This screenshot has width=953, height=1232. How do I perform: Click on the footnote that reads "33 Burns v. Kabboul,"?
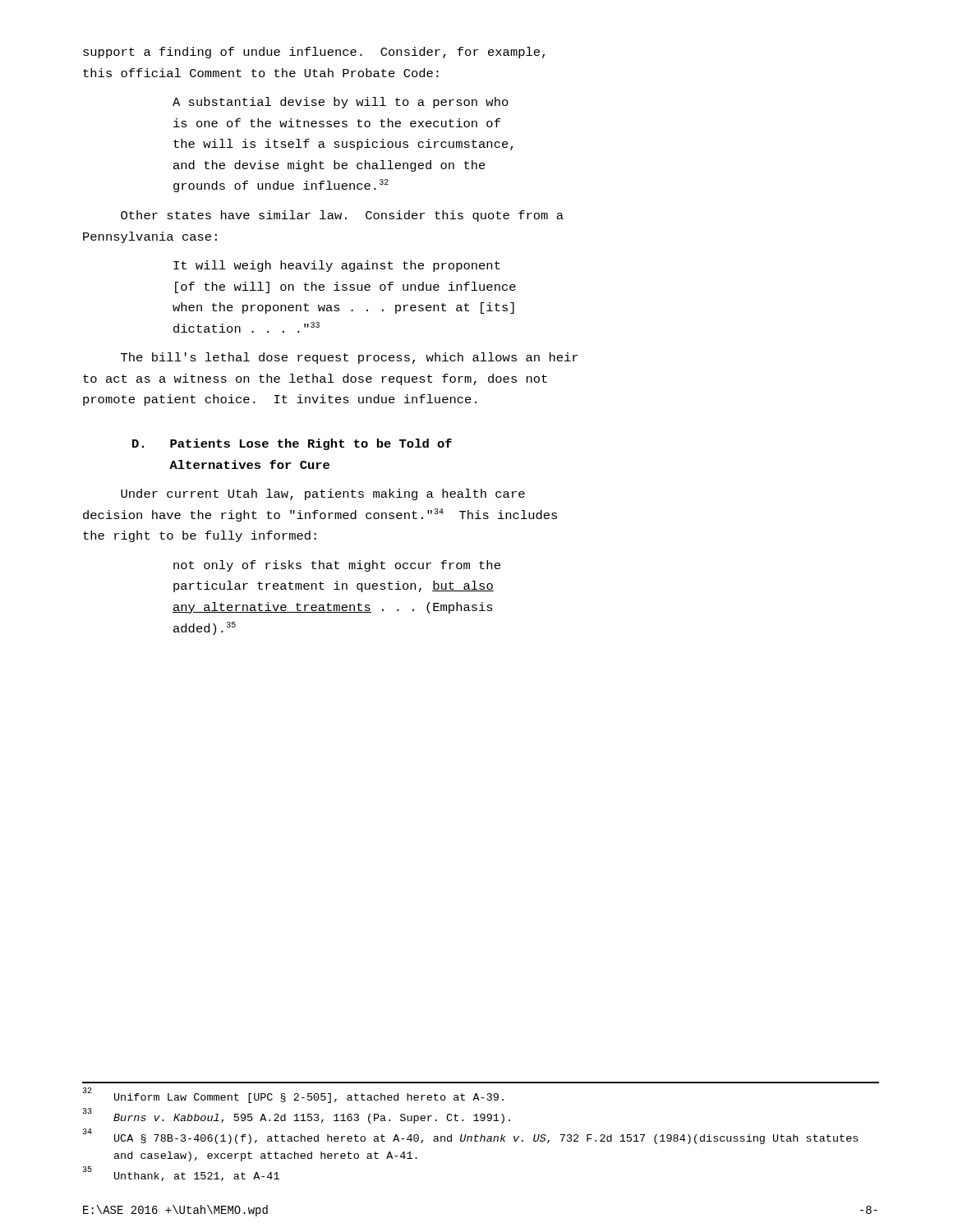[x=481, y=1119]
